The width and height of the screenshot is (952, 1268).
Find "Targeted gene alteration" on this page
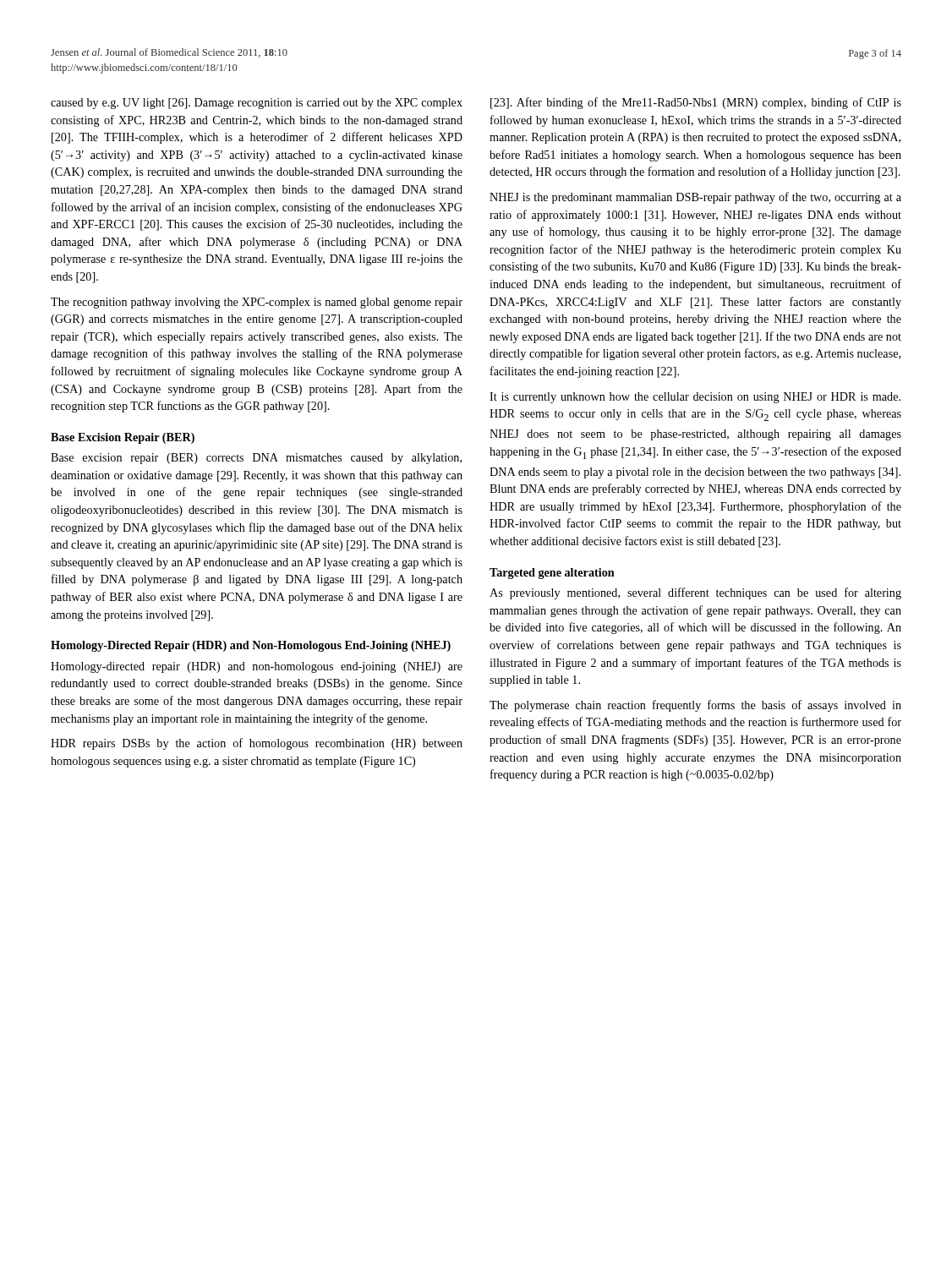[552, 572]
